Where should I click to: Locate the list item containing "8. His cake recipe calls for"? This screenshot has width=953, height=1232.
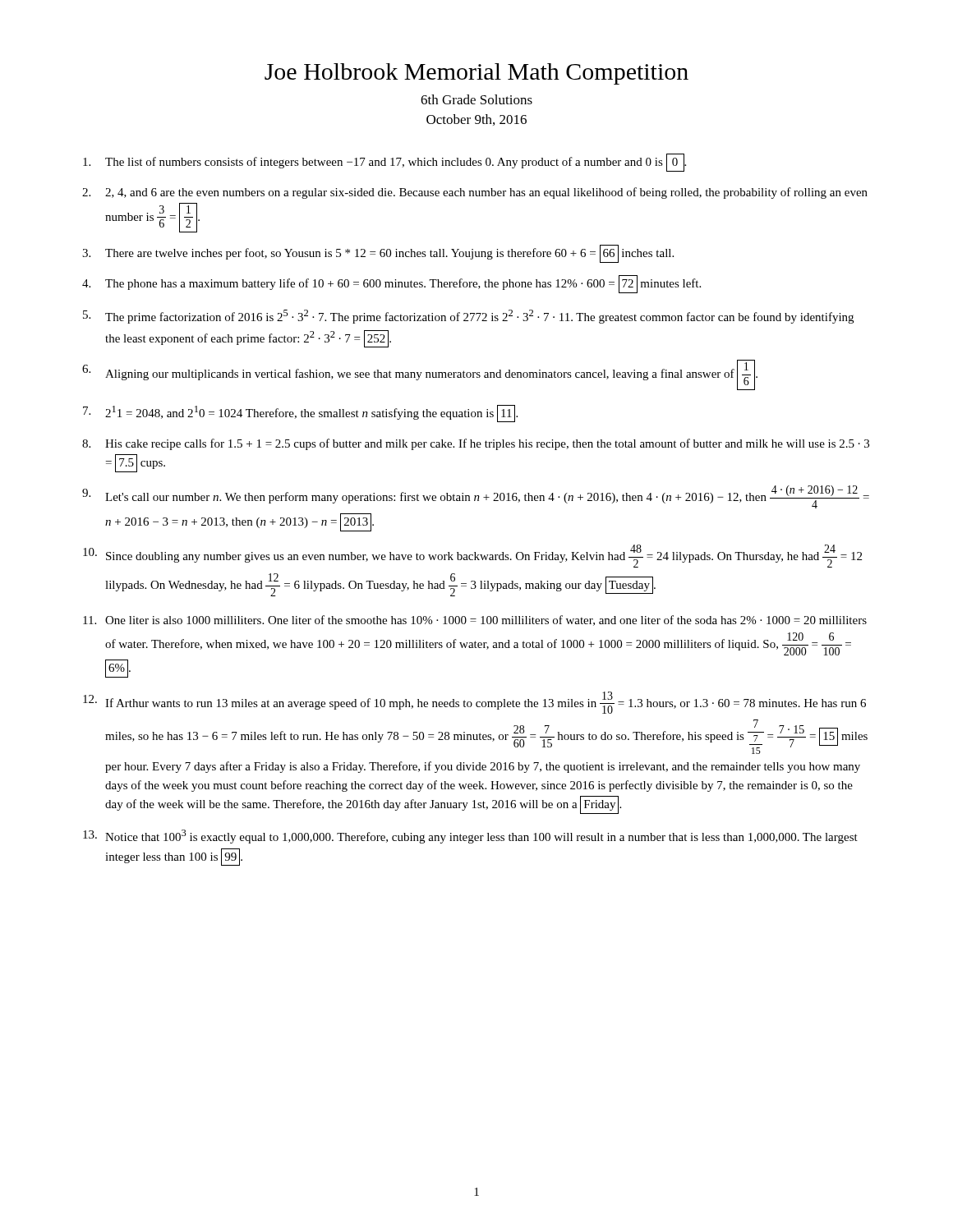click(476, 453)
